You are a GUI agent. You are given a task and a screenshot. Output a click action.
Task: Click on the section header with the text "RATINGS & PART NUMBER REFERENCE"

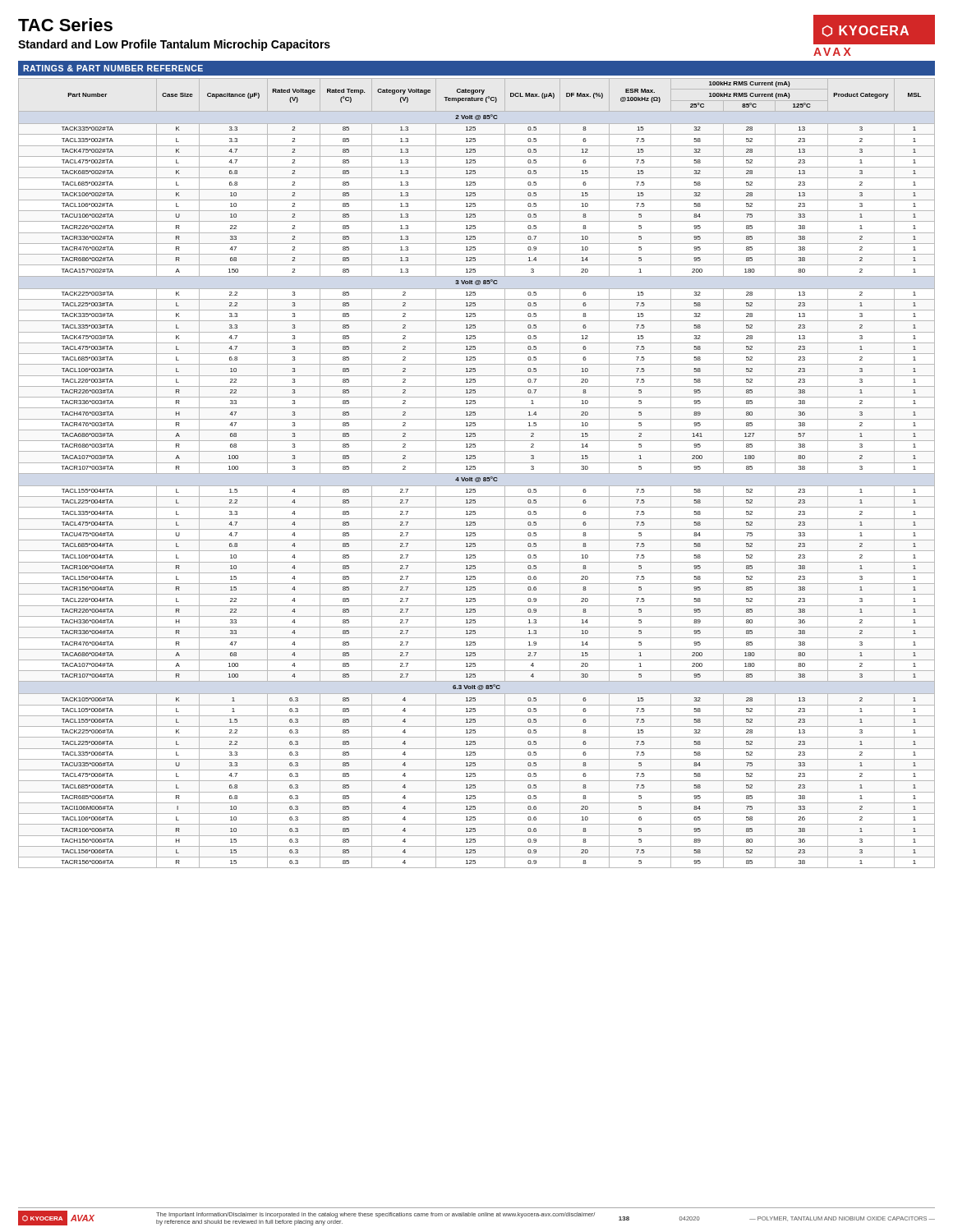tap(113, 68)
